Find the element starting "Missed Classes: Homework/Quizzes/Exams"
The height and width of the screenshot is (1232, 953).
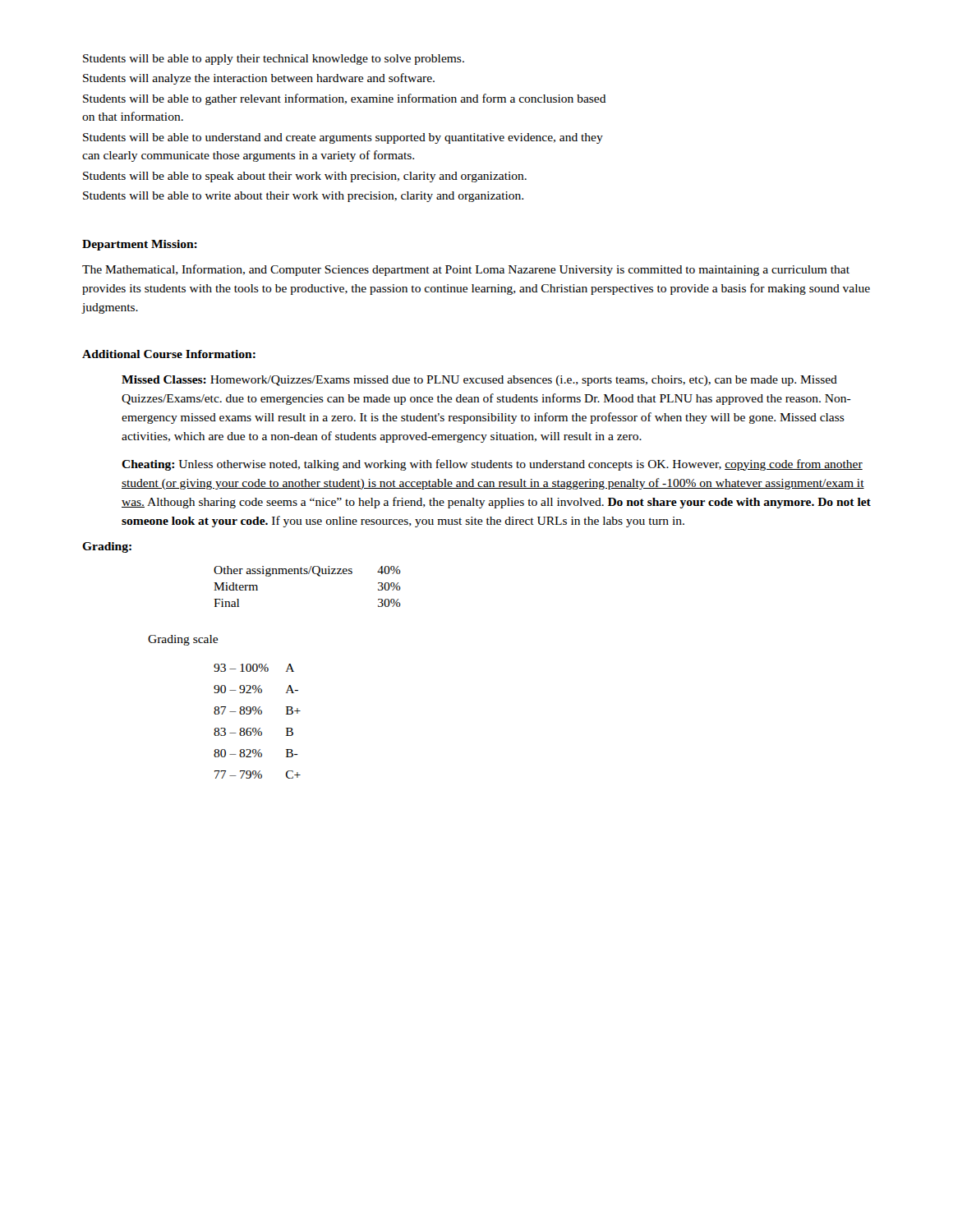point(486,407)
